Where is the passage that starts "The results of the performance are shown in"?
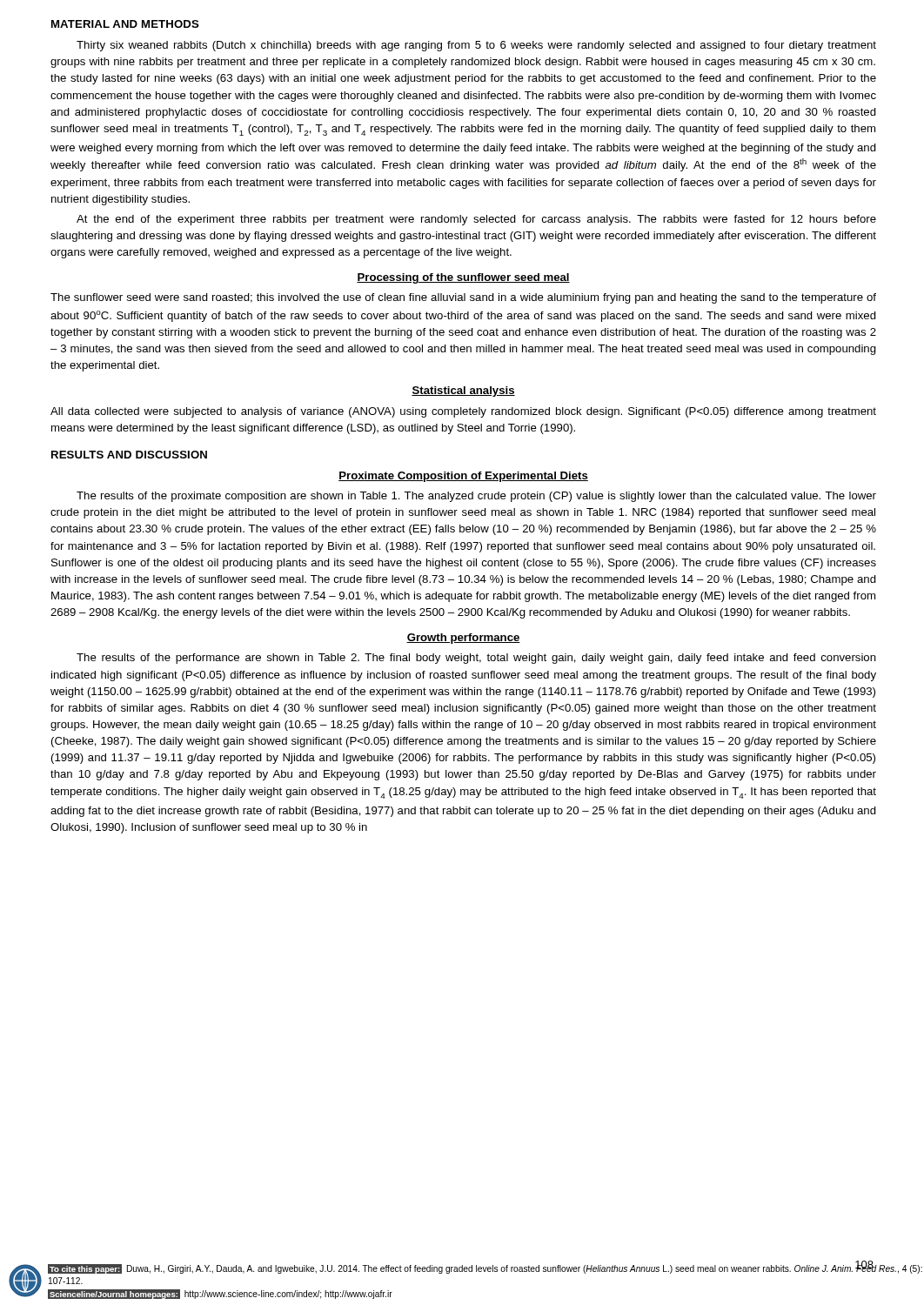This screenshot has height=1305, width=924. (x=463, y=742)
